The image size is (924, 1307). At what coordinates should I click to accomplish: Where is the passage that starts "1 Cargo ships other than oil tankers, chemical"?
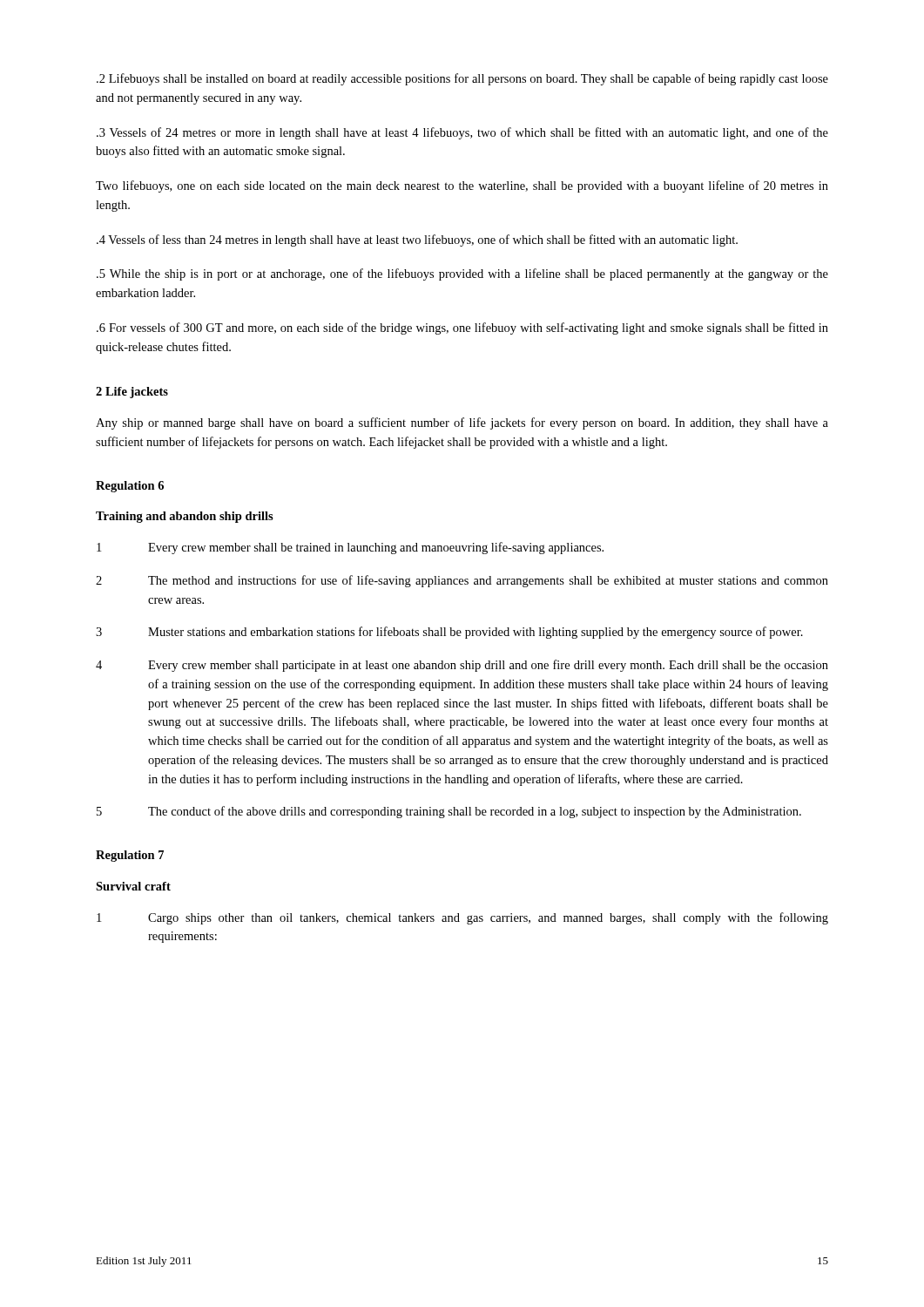462,927
